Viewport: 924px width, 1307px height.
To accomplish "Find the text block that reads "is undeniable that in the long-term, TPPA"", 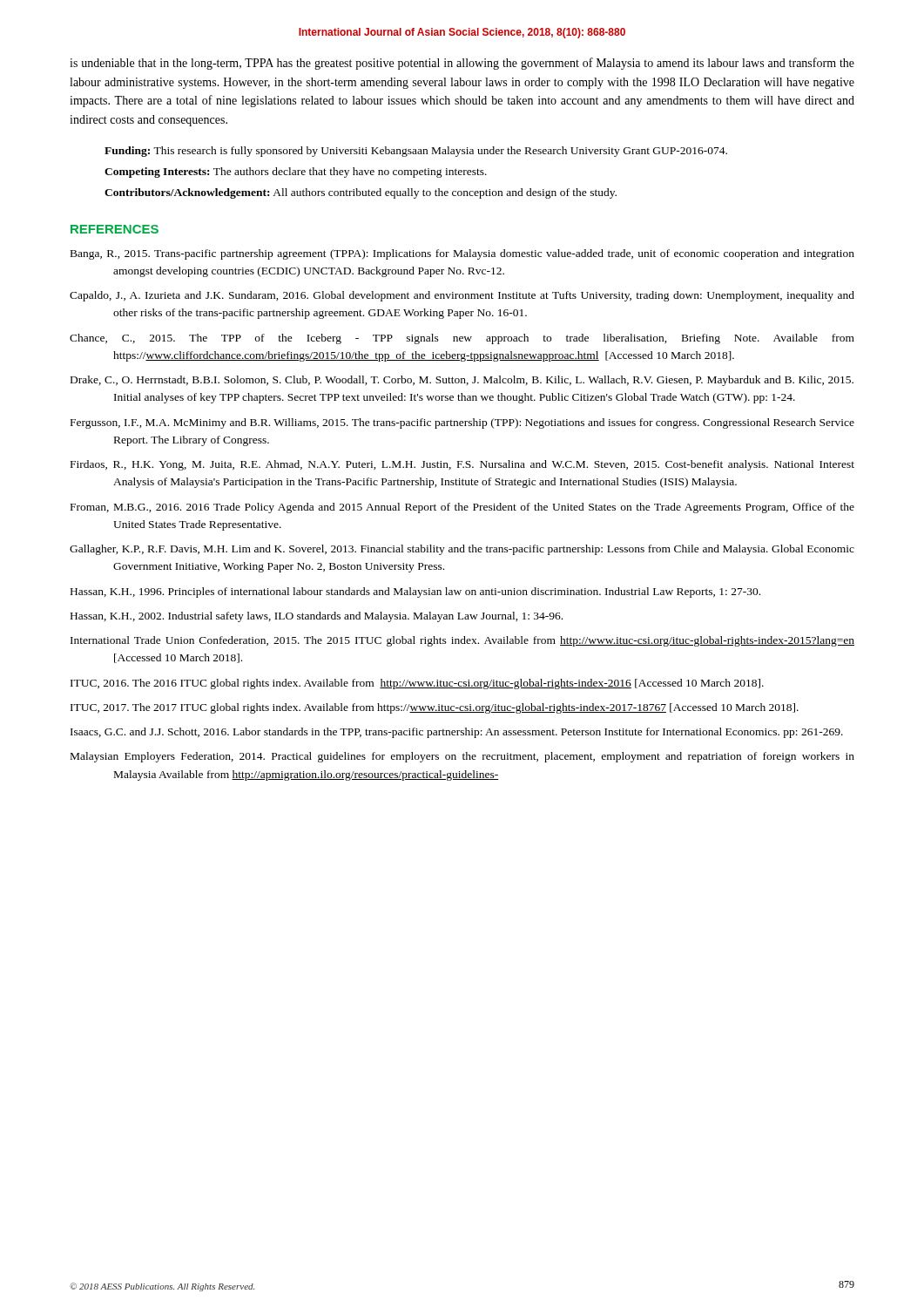I will tap(462, 91).
